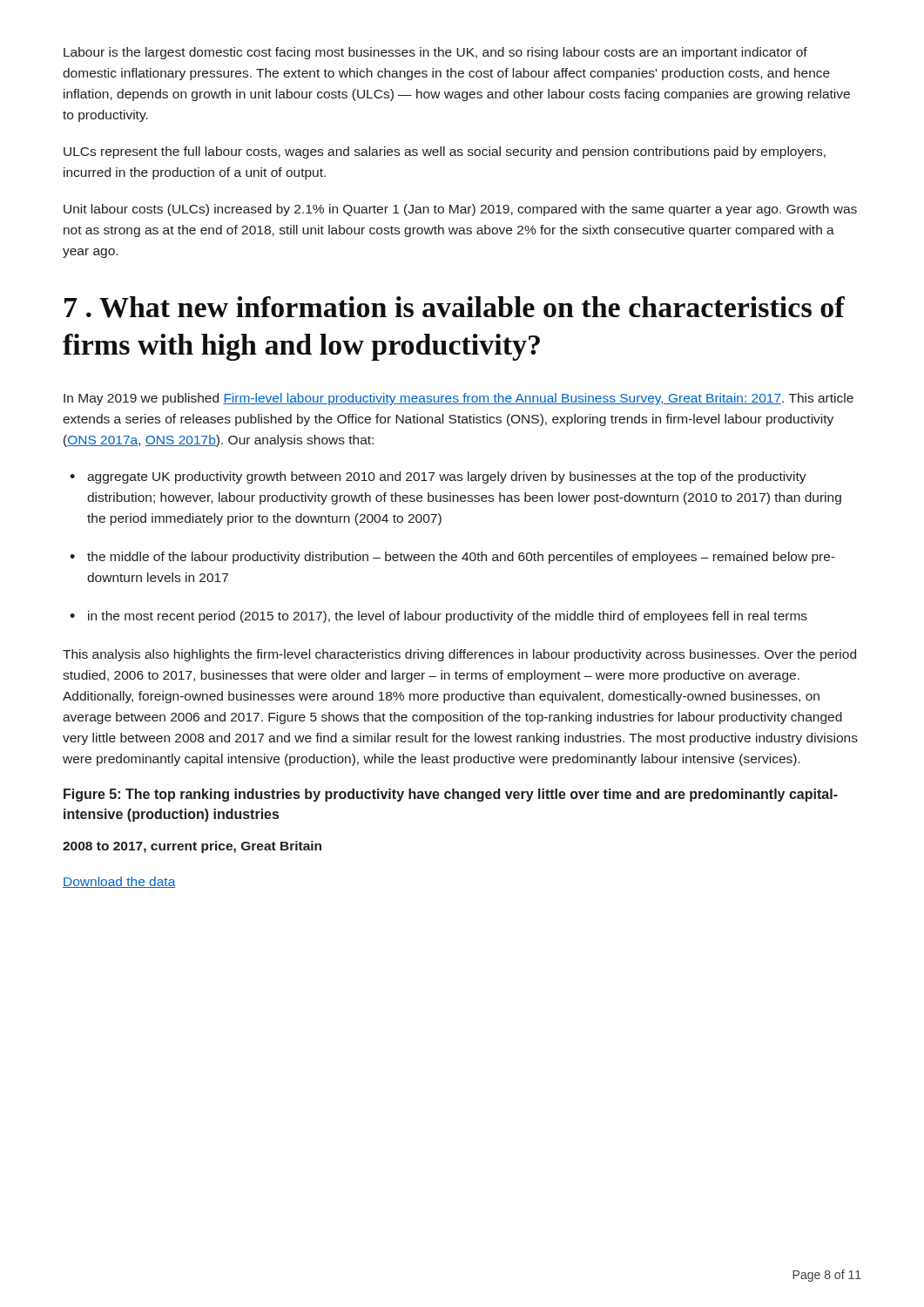The width and height of the screenshot is (924, 1307).
Task: Navigate to the text starting "Figure 5: The top"
Action: 462,805
